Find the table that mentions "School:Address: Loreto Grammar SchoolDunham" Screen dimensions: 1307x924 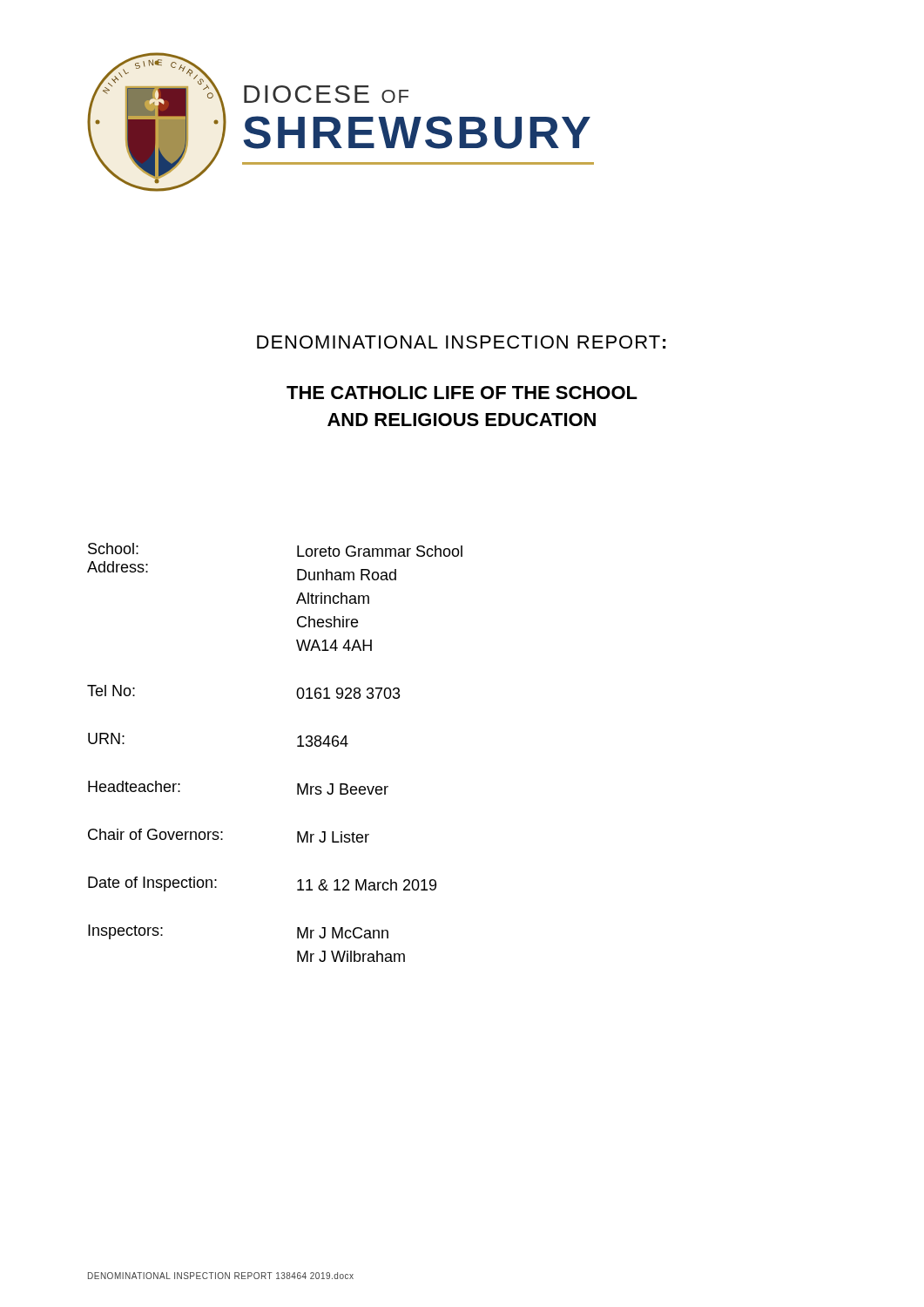tap(435, 767)
